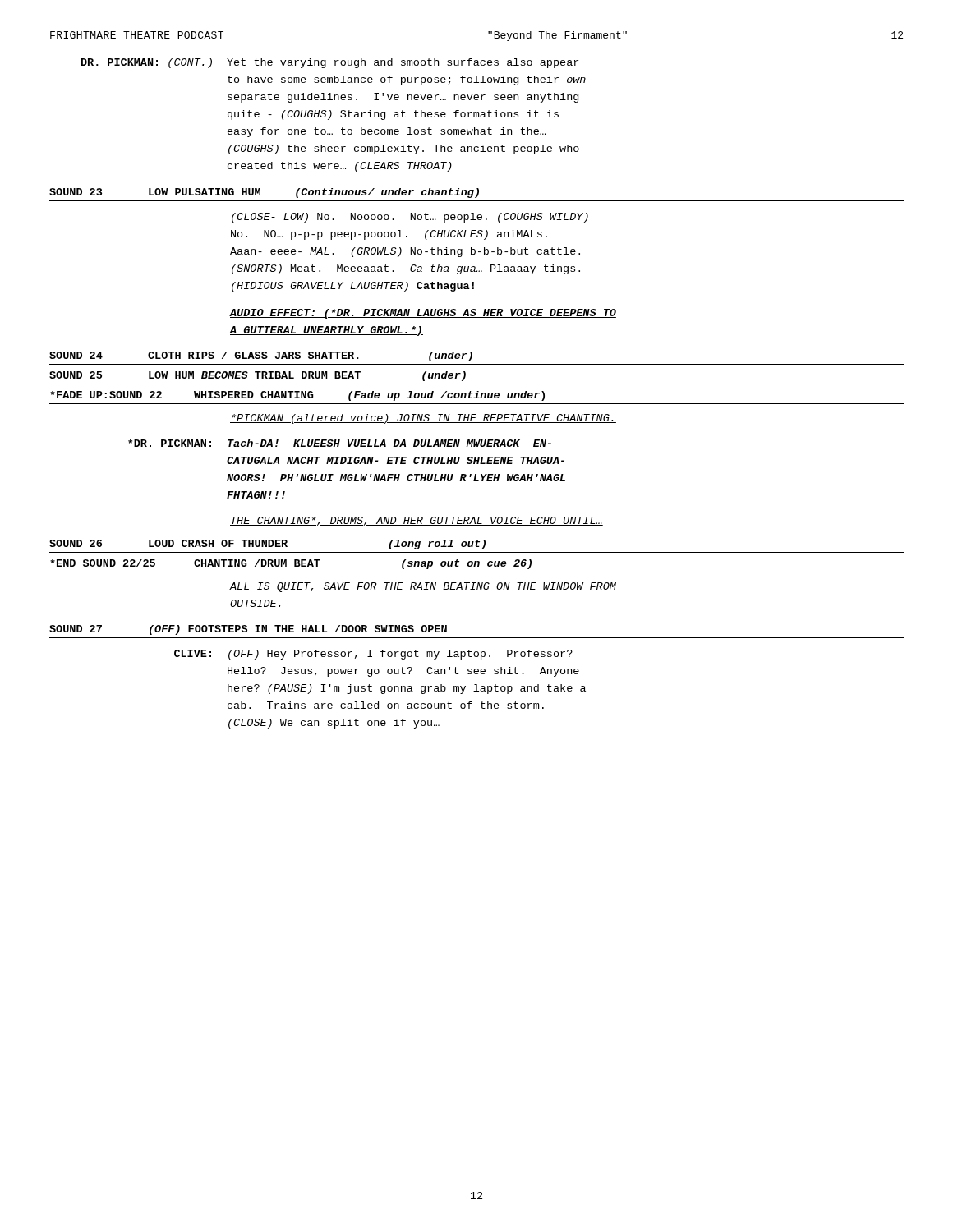This screenshot has width=953, height=1232.
Task: Click the passage that begins "AUDIO EFFECT: (*DR."
Action: [423, 322]
